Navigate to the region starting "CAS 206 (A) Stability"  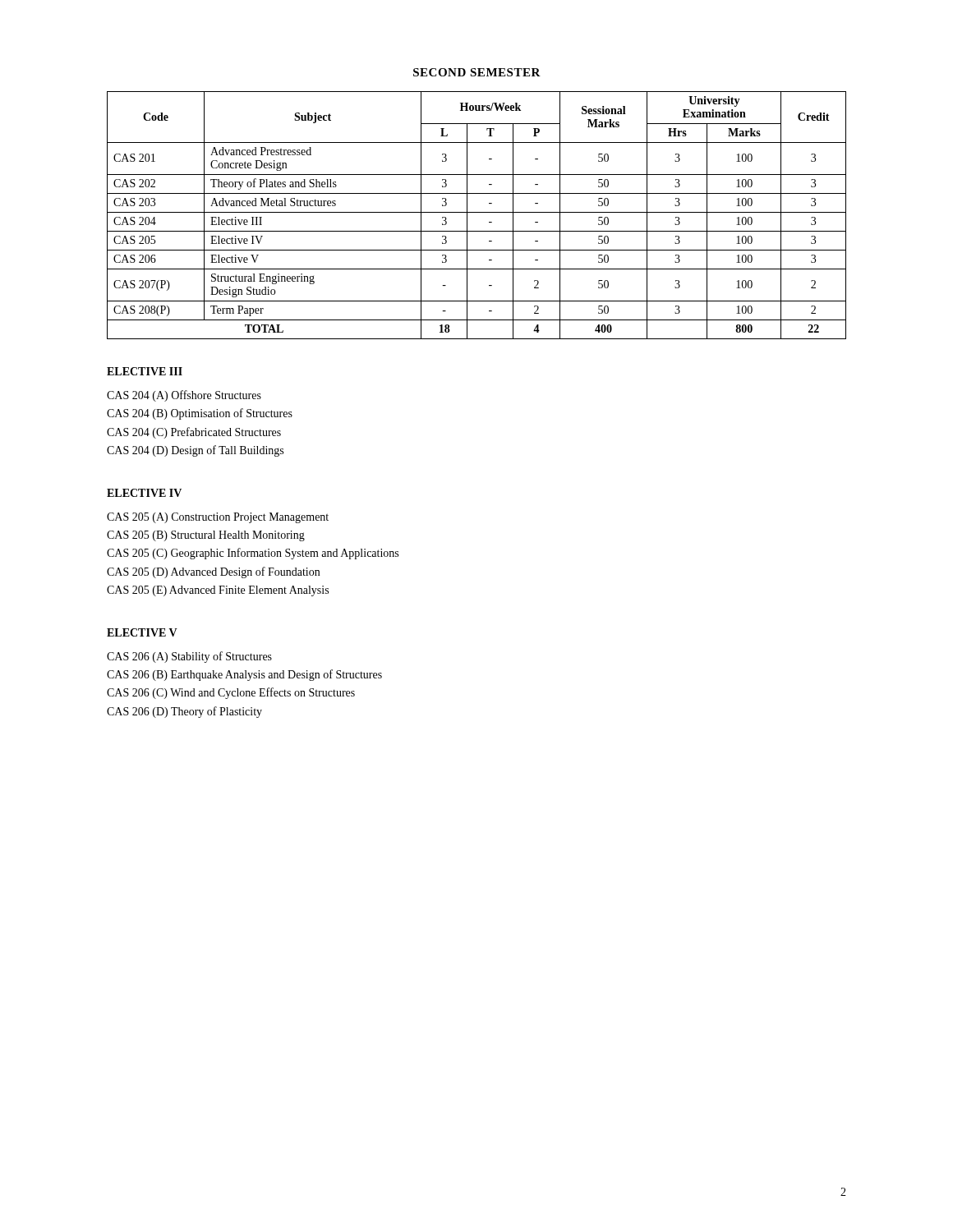click(x=189, y=656)
